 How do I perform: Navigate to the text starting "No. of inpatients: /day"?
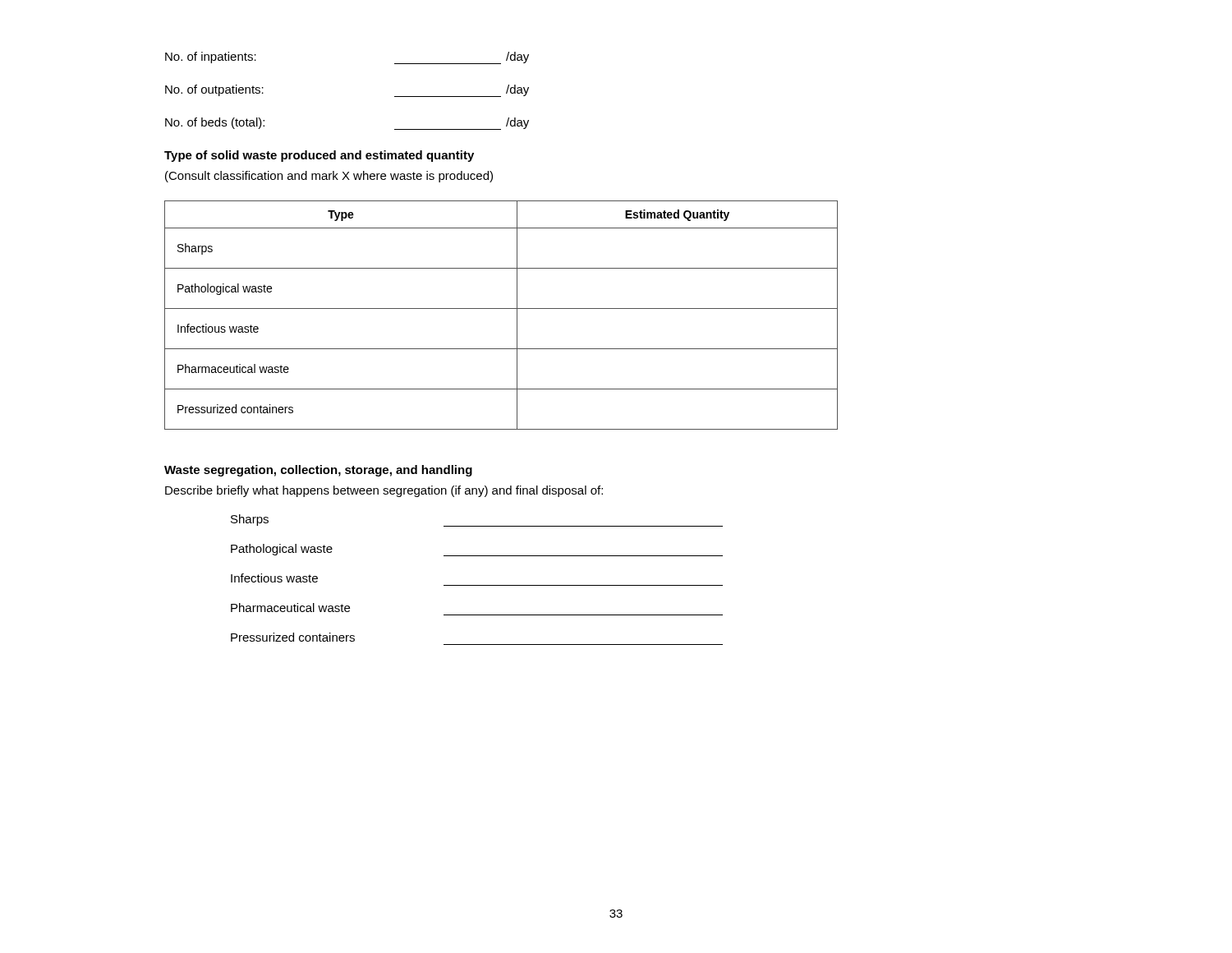[212, 59]
